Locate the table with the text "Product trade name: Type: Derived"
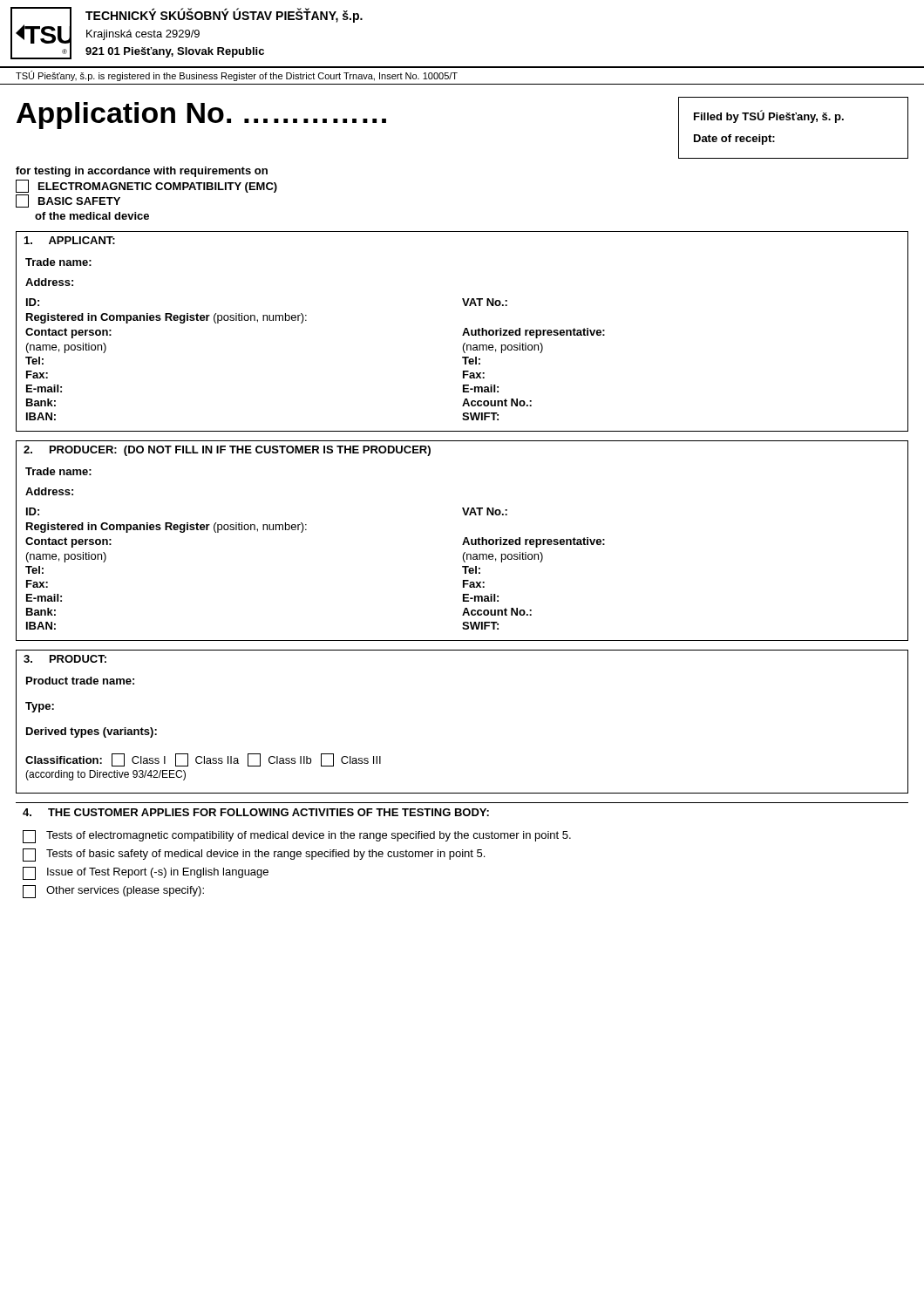The width and height of the screenshot is (924, 1308). 462,731
